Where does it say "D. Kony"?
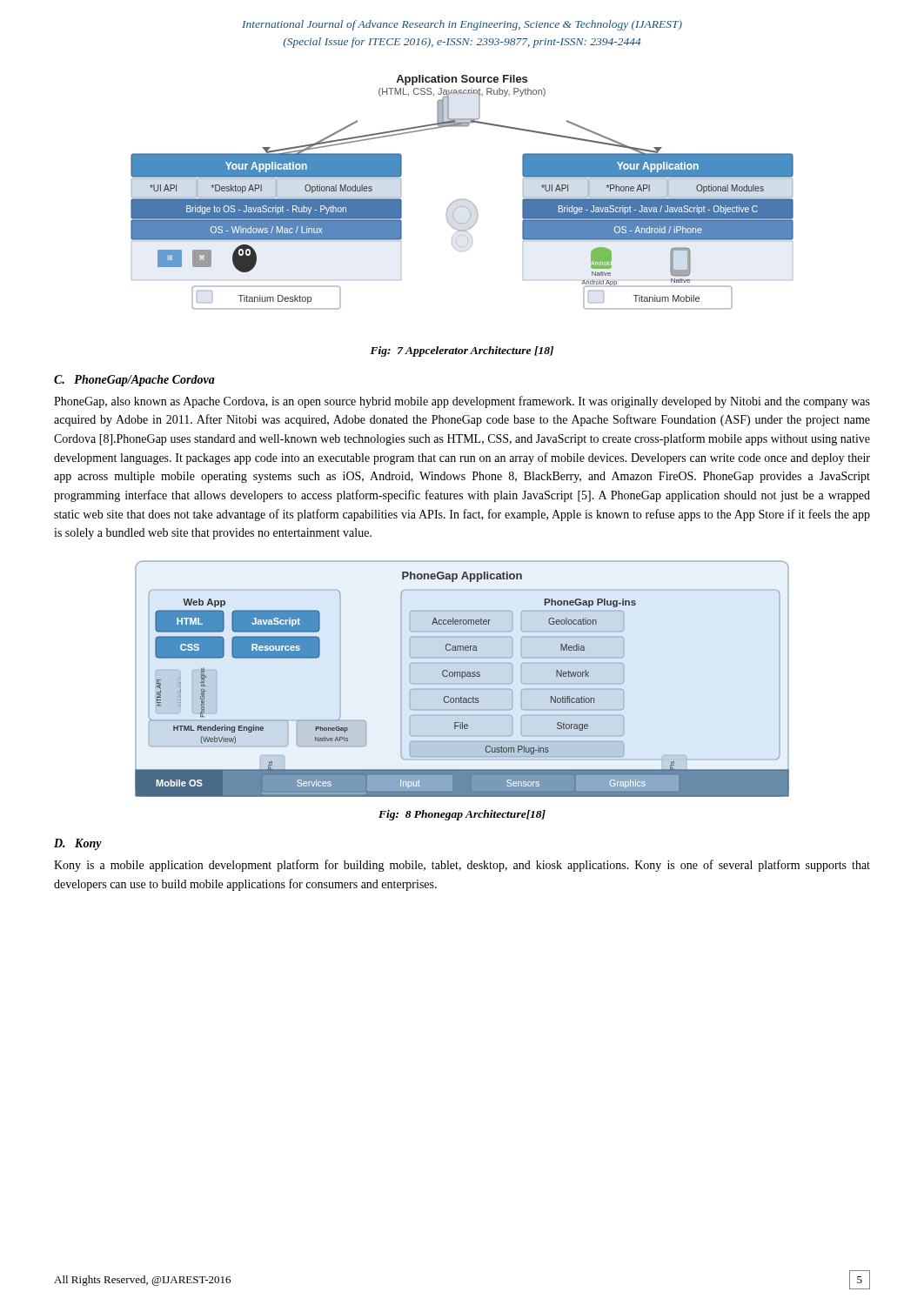The height and width of the screenshot is (1305, 924). click(x=78, y=843)
